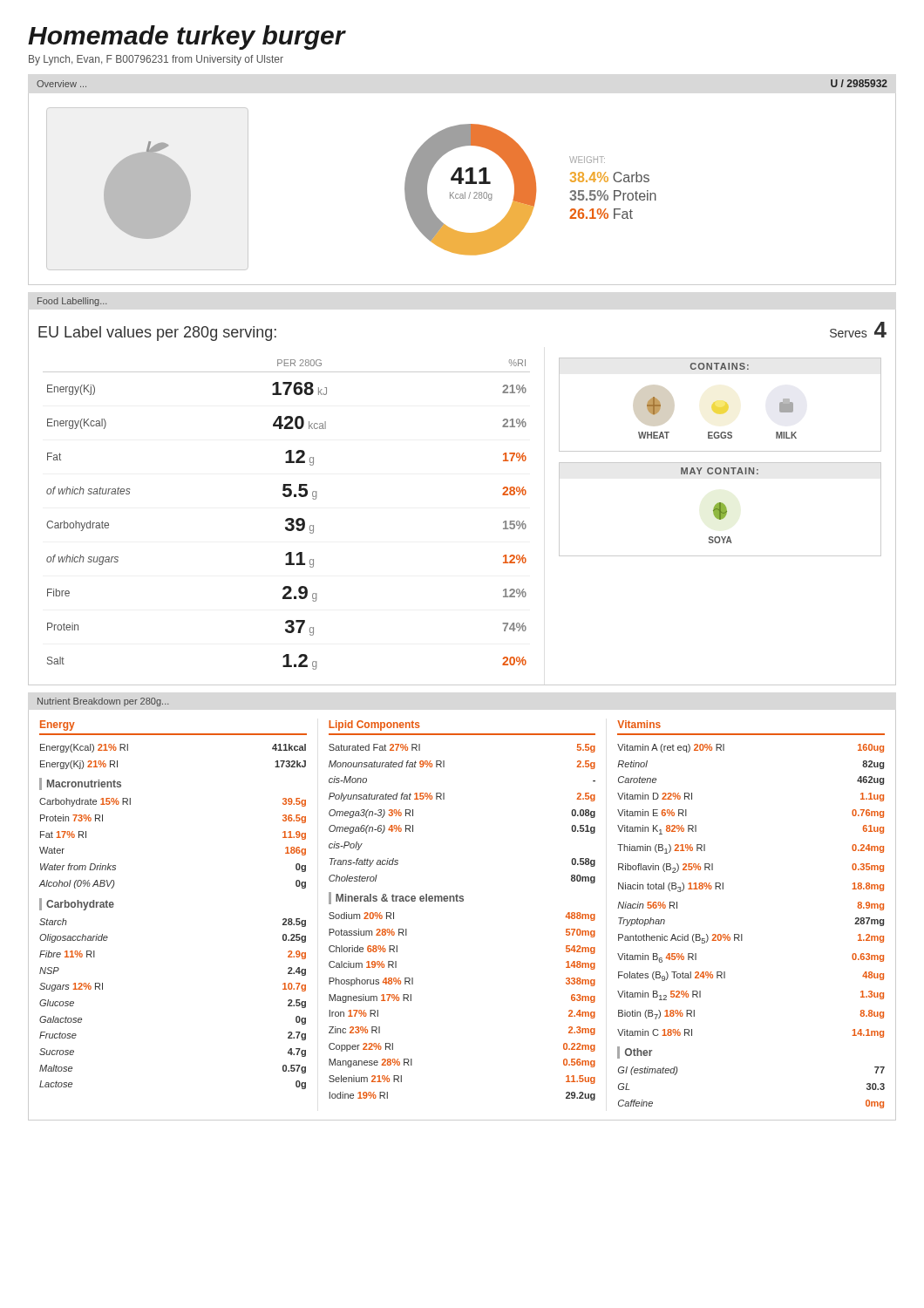Image resolution: width=924 pixels, height=1308 pixels.
Task: Locate the text block with the text "EU Label values per 280g"
Action: click(157, 332)
